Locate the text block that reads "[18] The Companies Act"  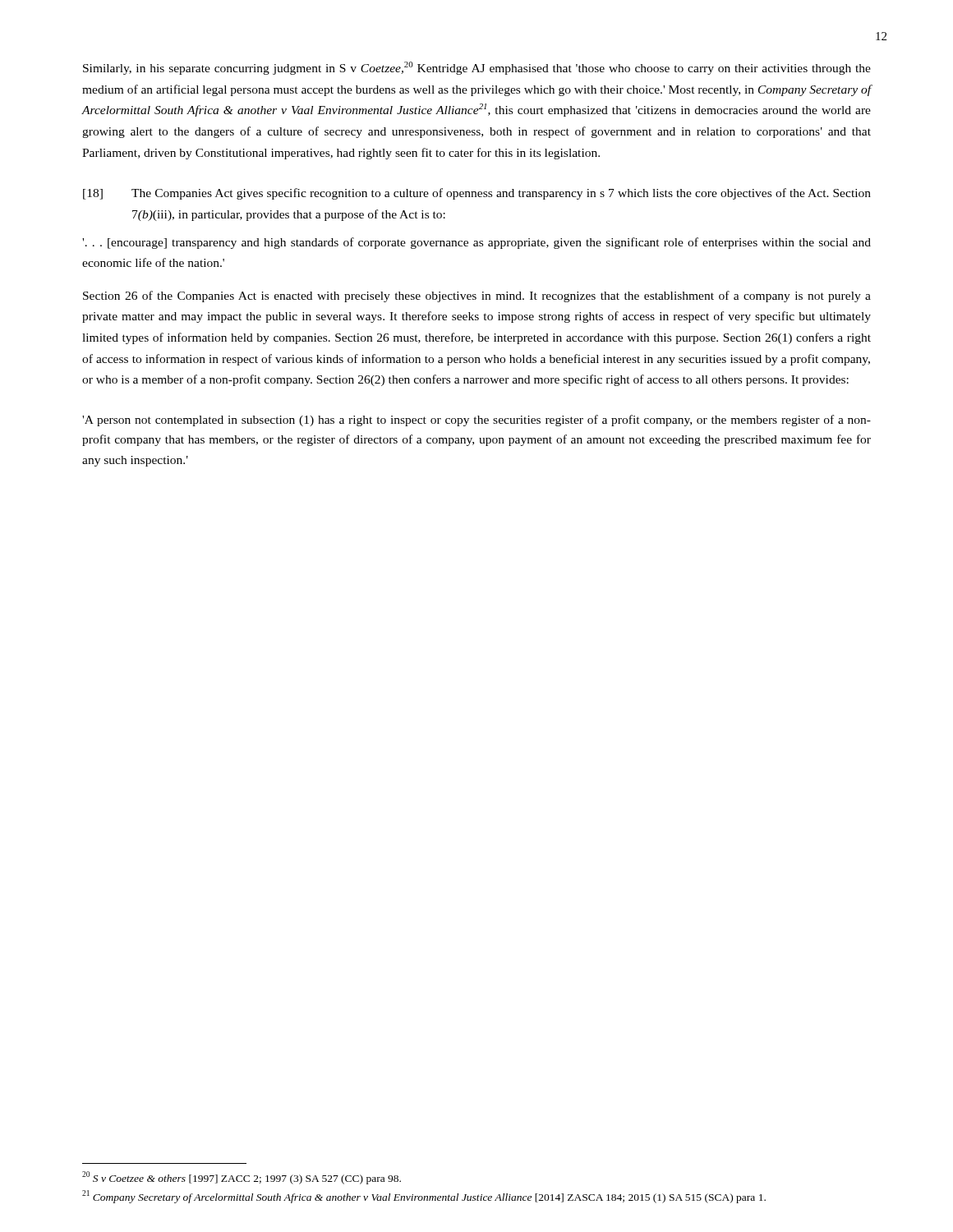476,203
